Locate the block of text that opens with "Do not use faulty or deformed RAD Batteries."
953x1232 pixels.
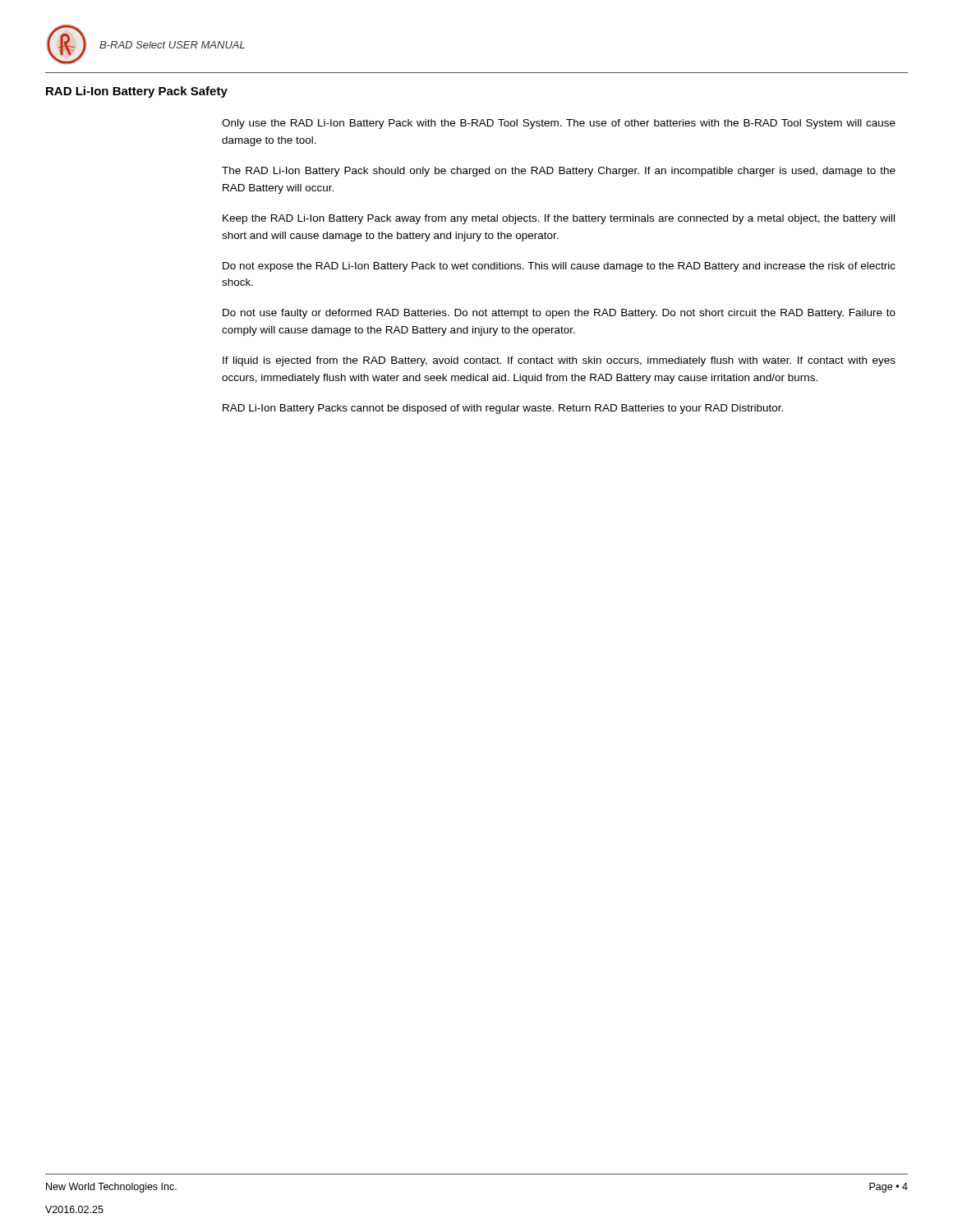pos(559,322)
